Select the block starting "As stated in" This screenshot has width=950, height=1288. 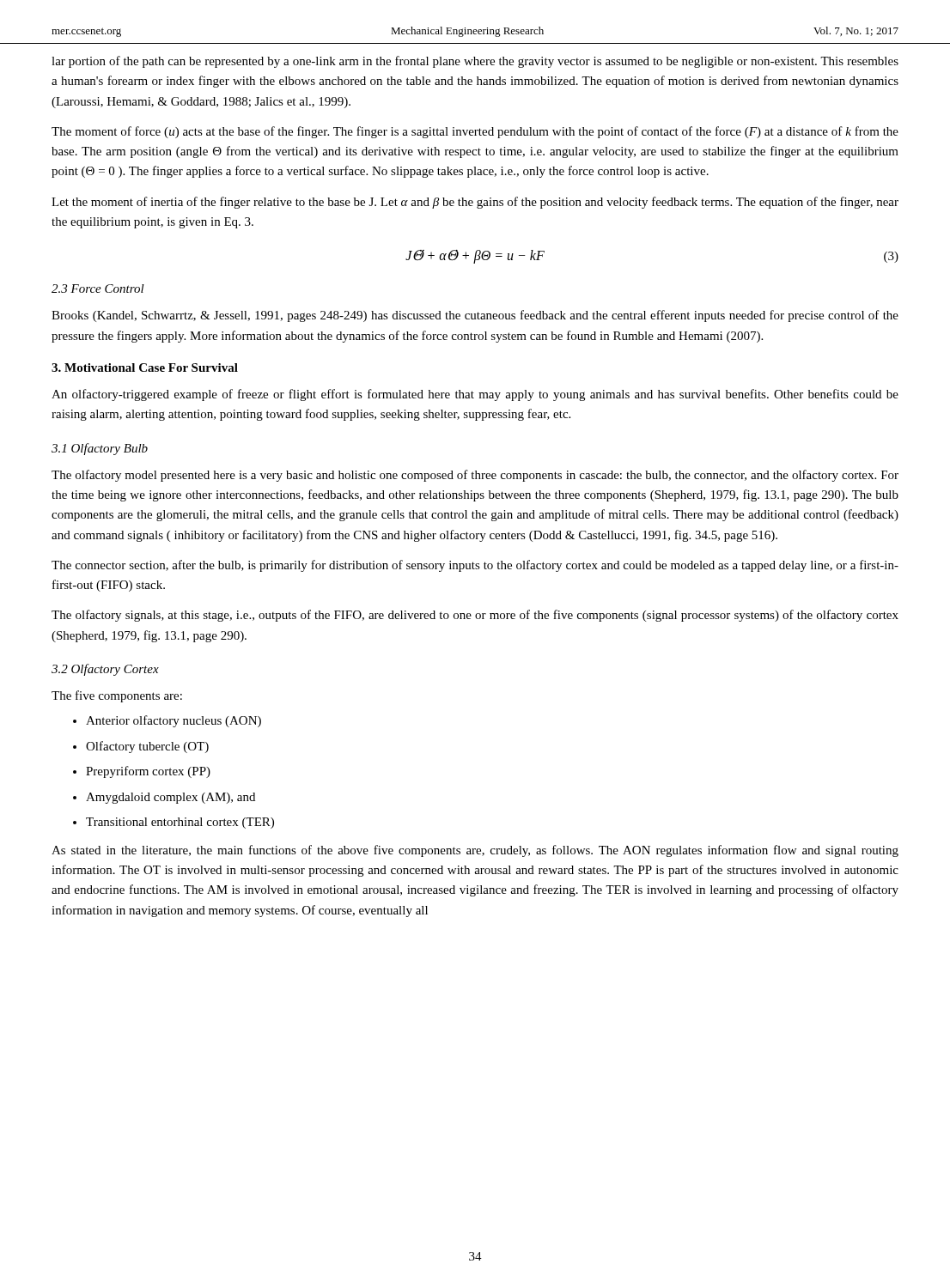click(x=475, y=880)
